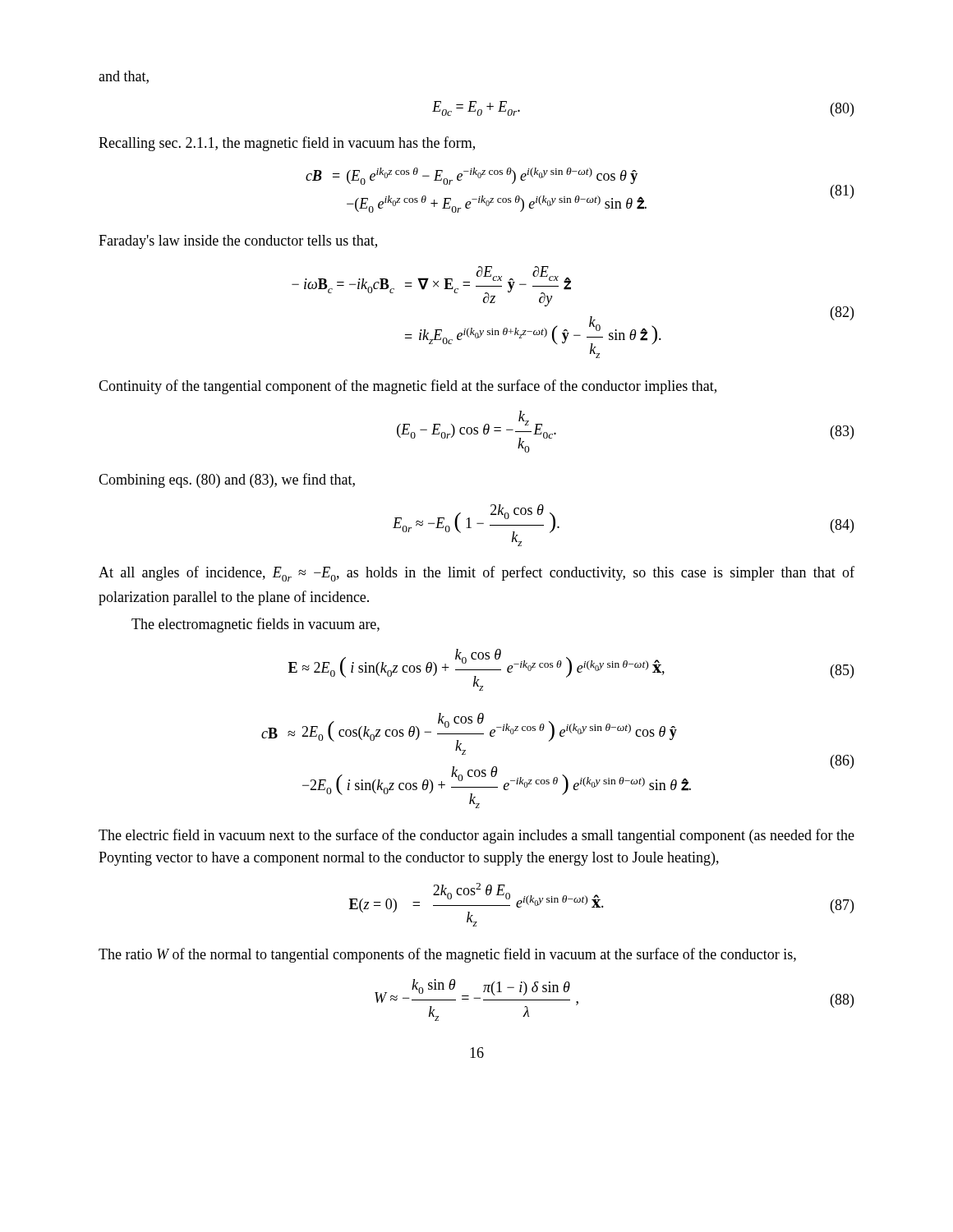Image resolution: width=953 pixels, height=1232 pixels.
Task: Where is the formula that starts "E ≈ 2E0 ( i sin(k0z cos"?
Action: [571, 670]
